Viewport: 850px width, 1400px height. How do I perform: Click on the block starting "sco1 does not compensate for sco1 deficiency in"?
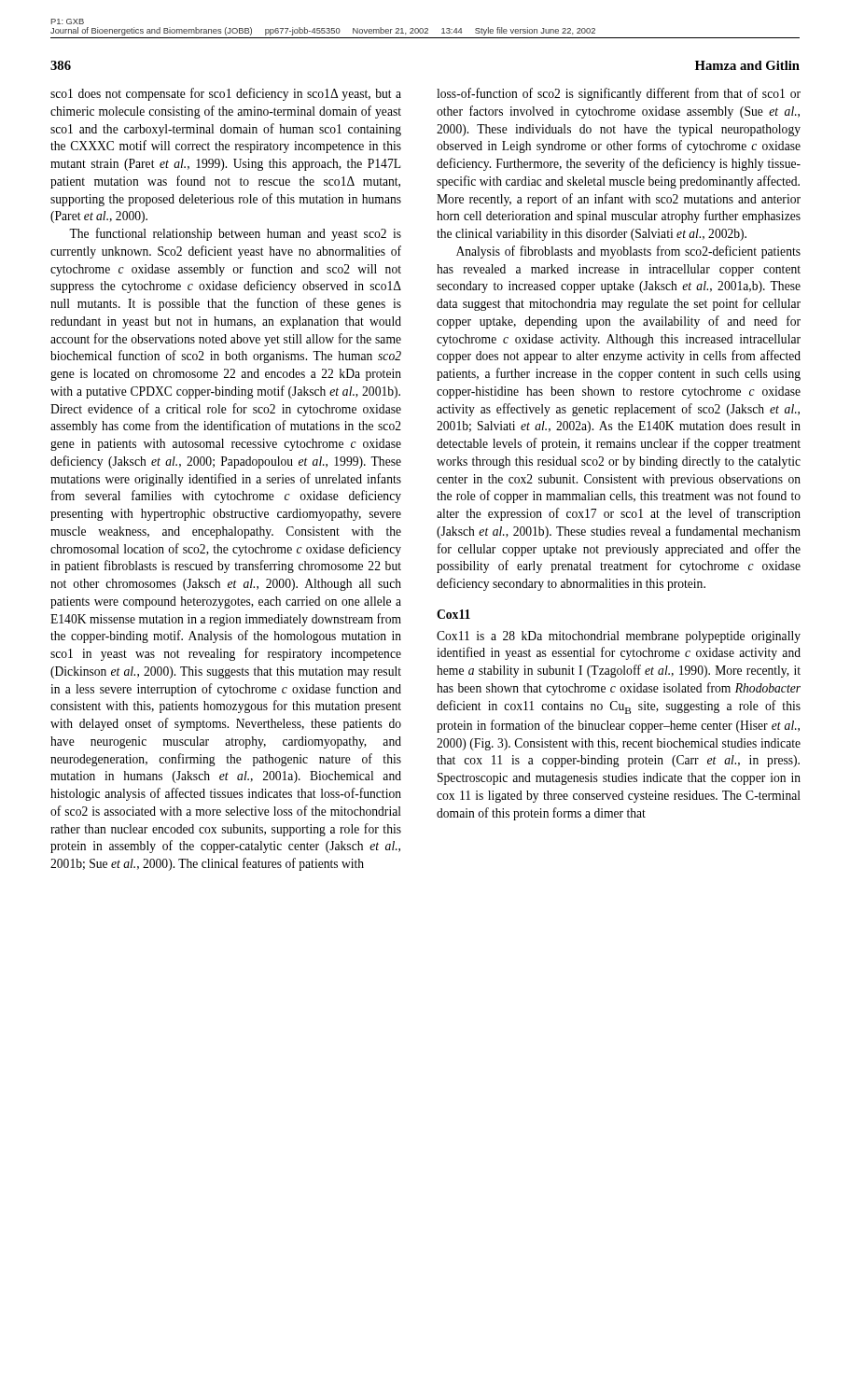pos(226,156)
